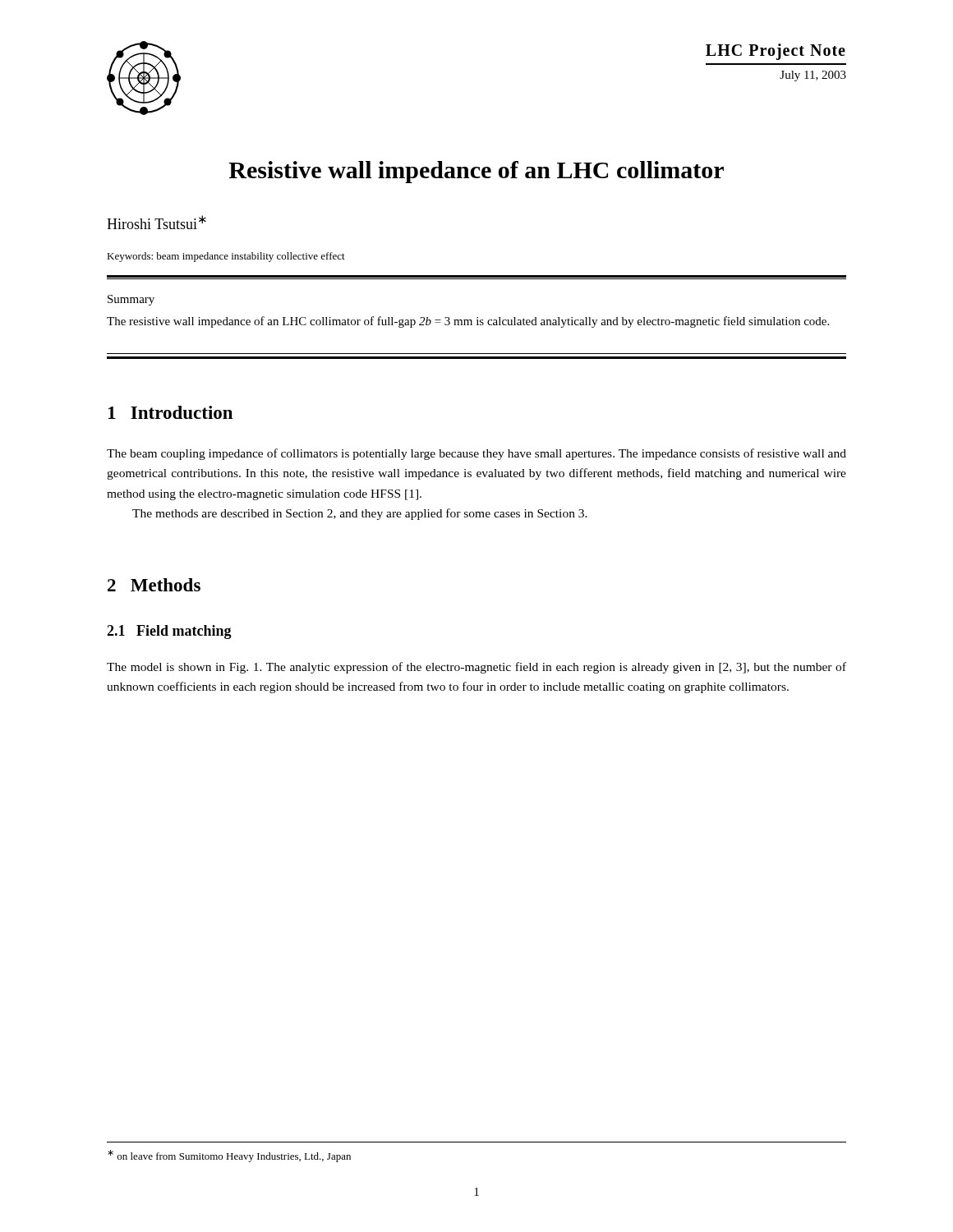Click on the text block with the text "The model is shown in Fig. 1."

[x=476, y=677]
